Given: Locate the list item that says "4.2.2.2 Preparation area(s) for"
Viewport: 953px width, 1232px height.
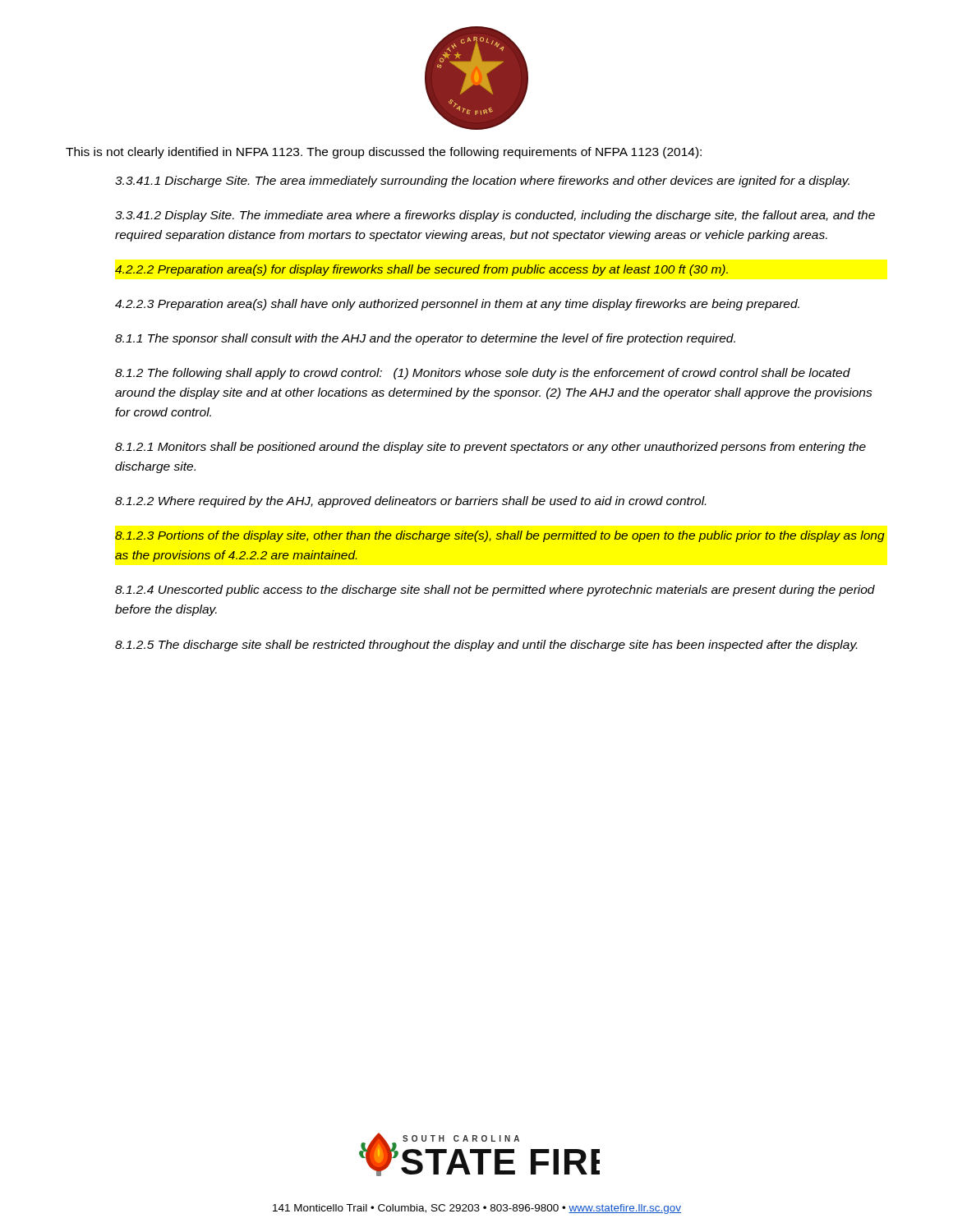Looking at the screenshot, I should [x=422, y=269].
